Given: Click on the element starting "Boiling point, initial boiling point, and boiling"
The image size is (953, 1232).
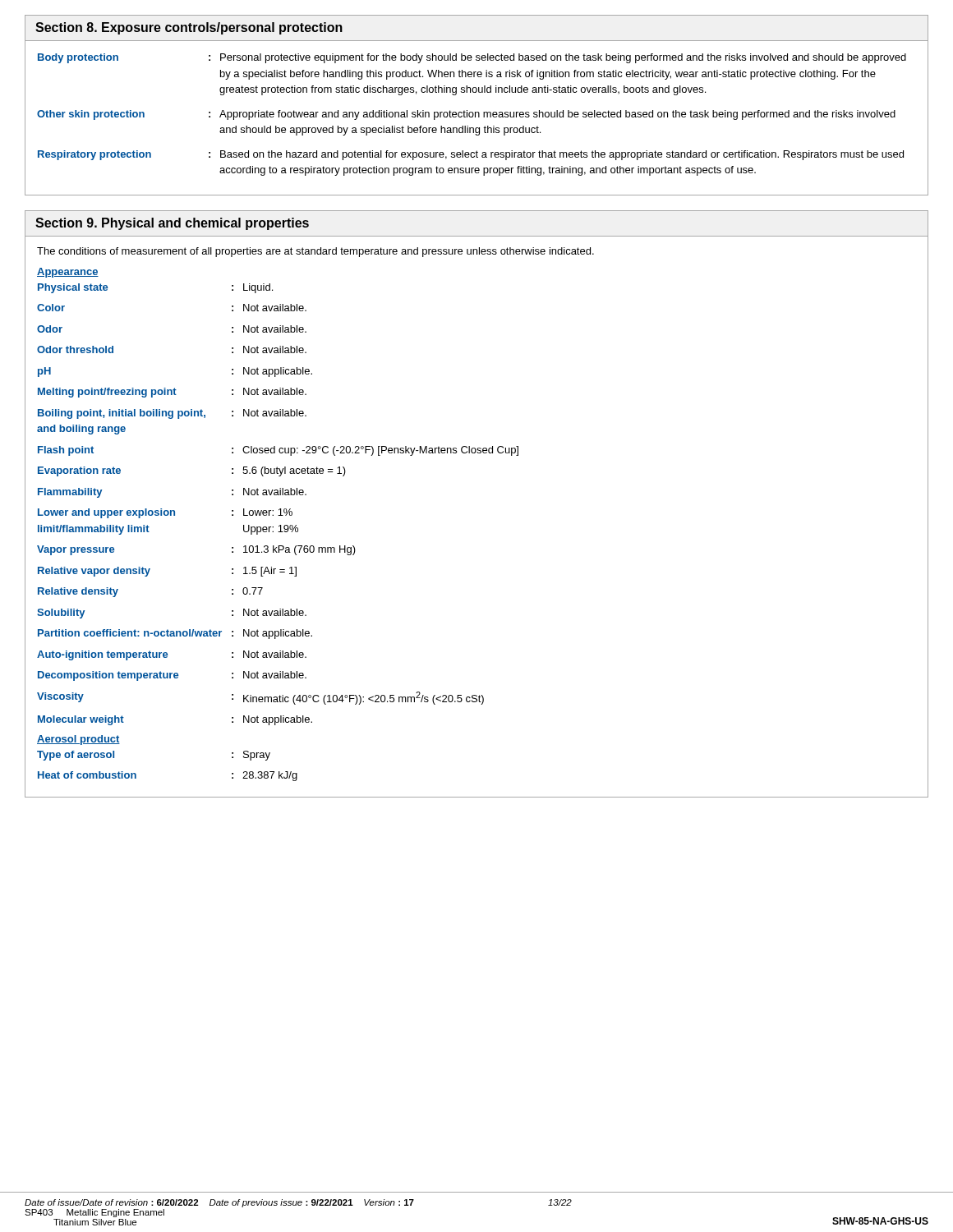Looking at the screenshot, I should coord(172,414).
